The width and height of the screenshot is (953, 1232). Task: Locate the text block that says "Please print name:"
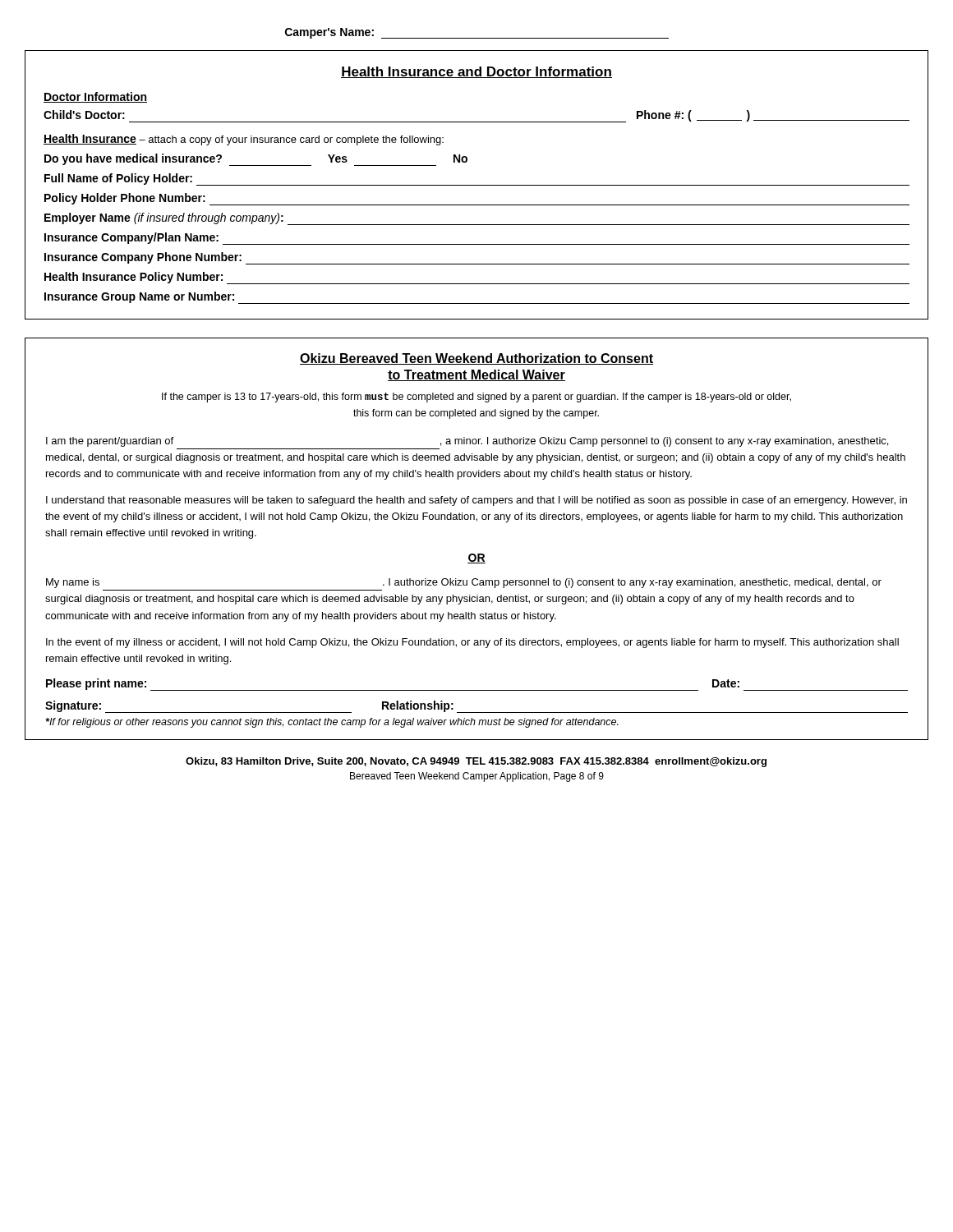(476, 684)
